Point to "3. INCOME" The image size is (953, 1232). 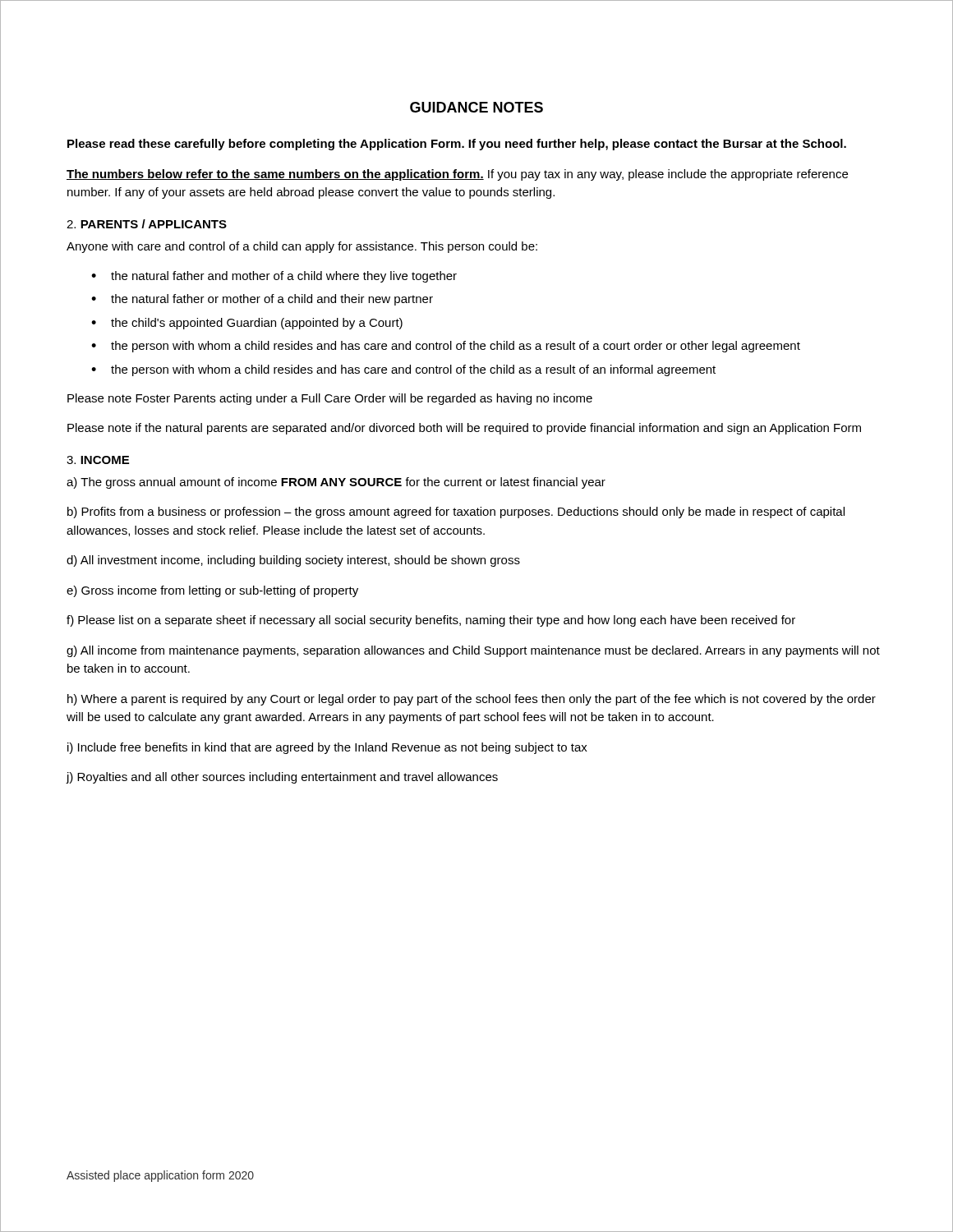click(98, 459)
